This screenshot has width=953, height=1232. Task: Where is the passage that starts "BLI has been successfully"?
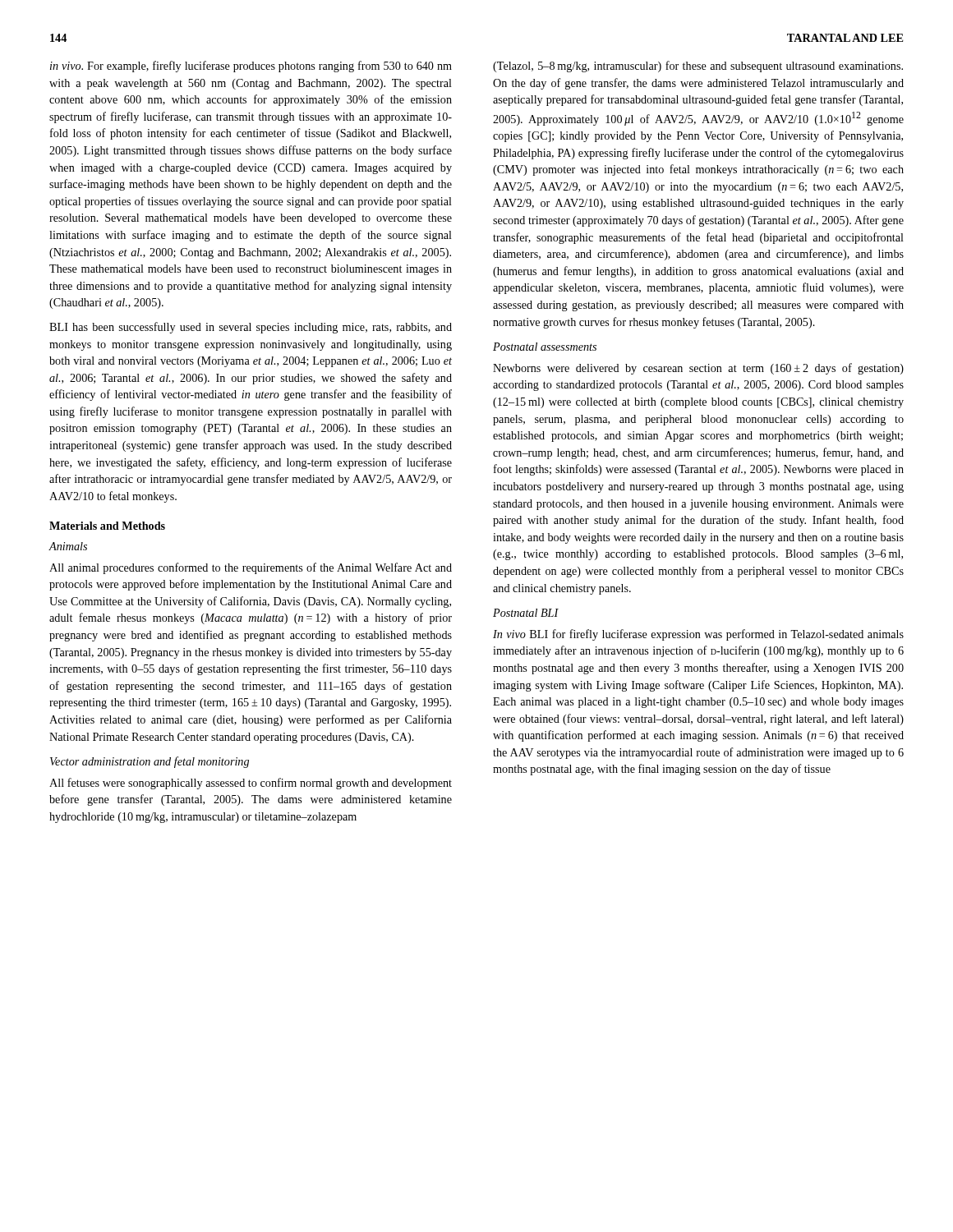pos(251,412)
